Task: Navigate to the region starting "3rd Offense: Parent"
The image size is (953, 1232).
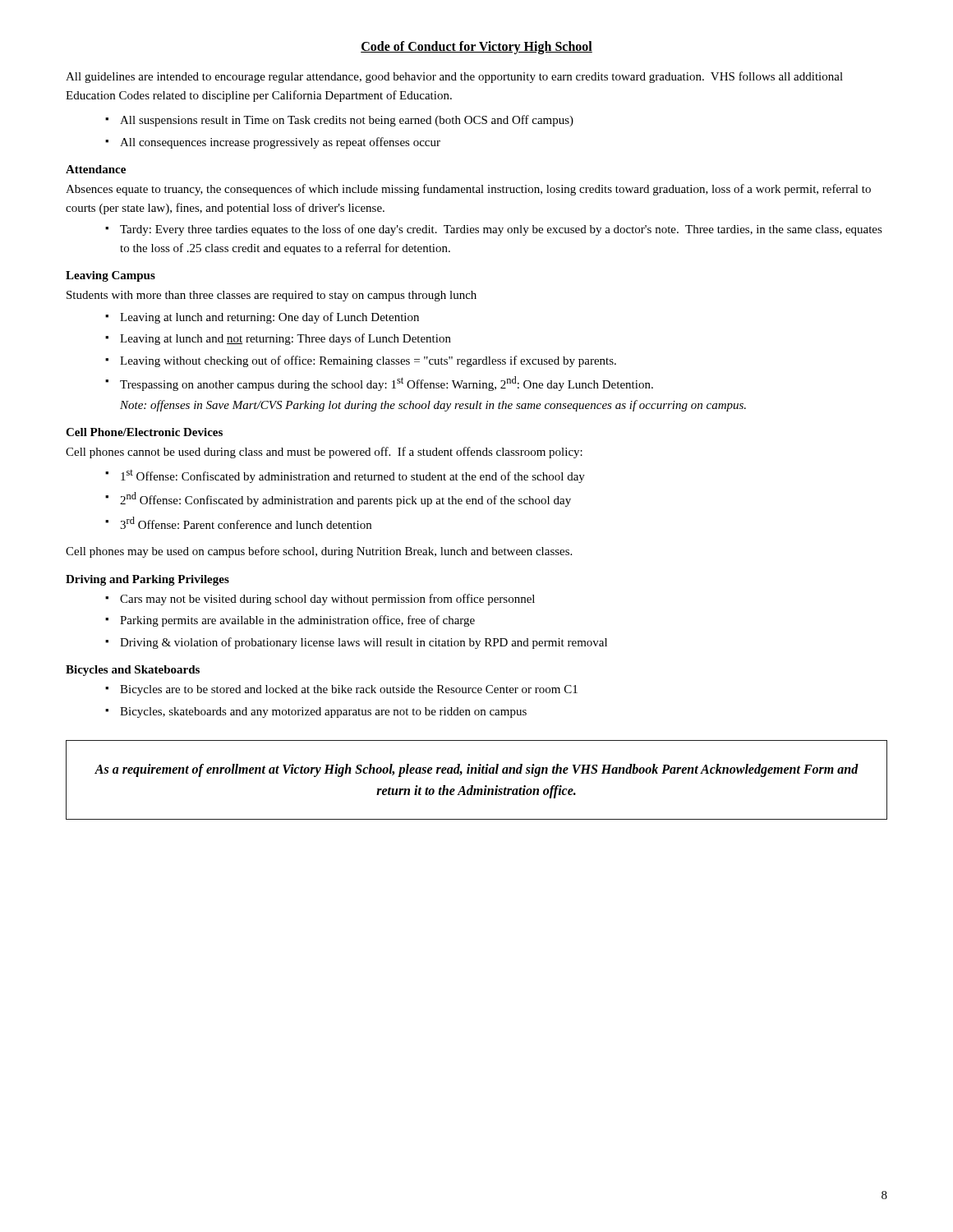Action: pos(246,523)
